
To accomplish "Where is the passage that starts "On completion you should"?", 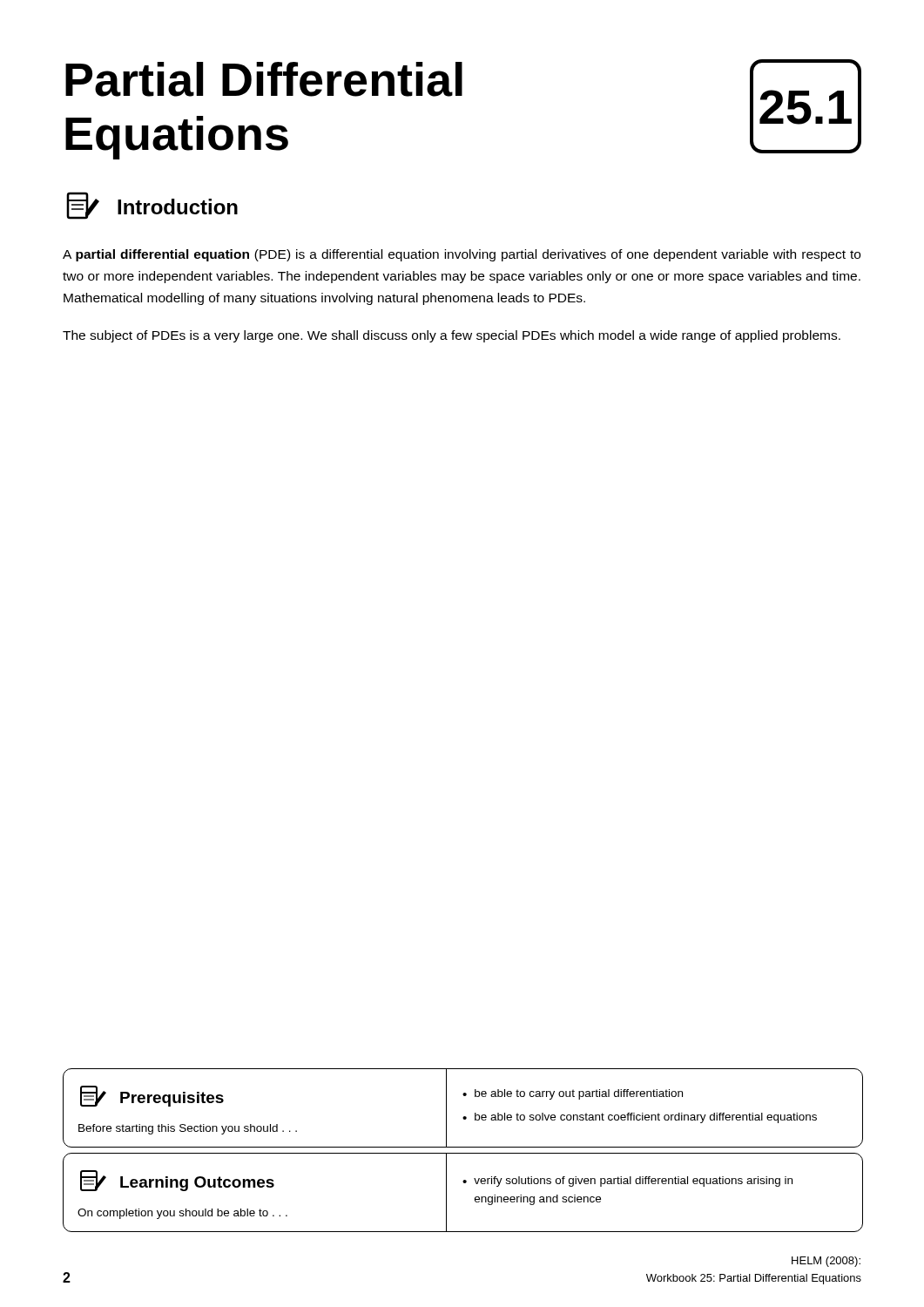I will (x=183, y=1213).
